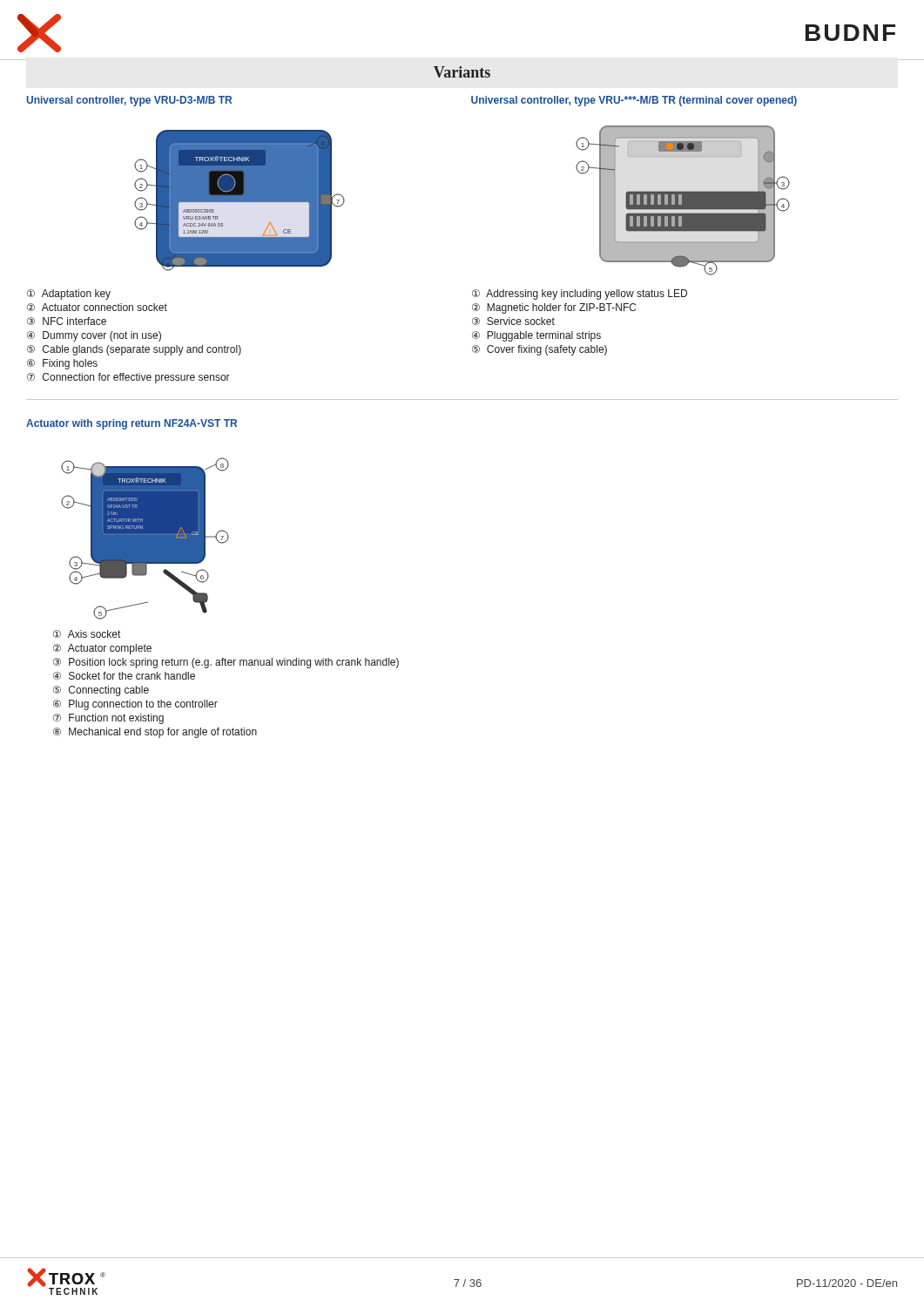Locate the text "① Adaptation key"
924x1307 pixels.
tap(68, 294)
